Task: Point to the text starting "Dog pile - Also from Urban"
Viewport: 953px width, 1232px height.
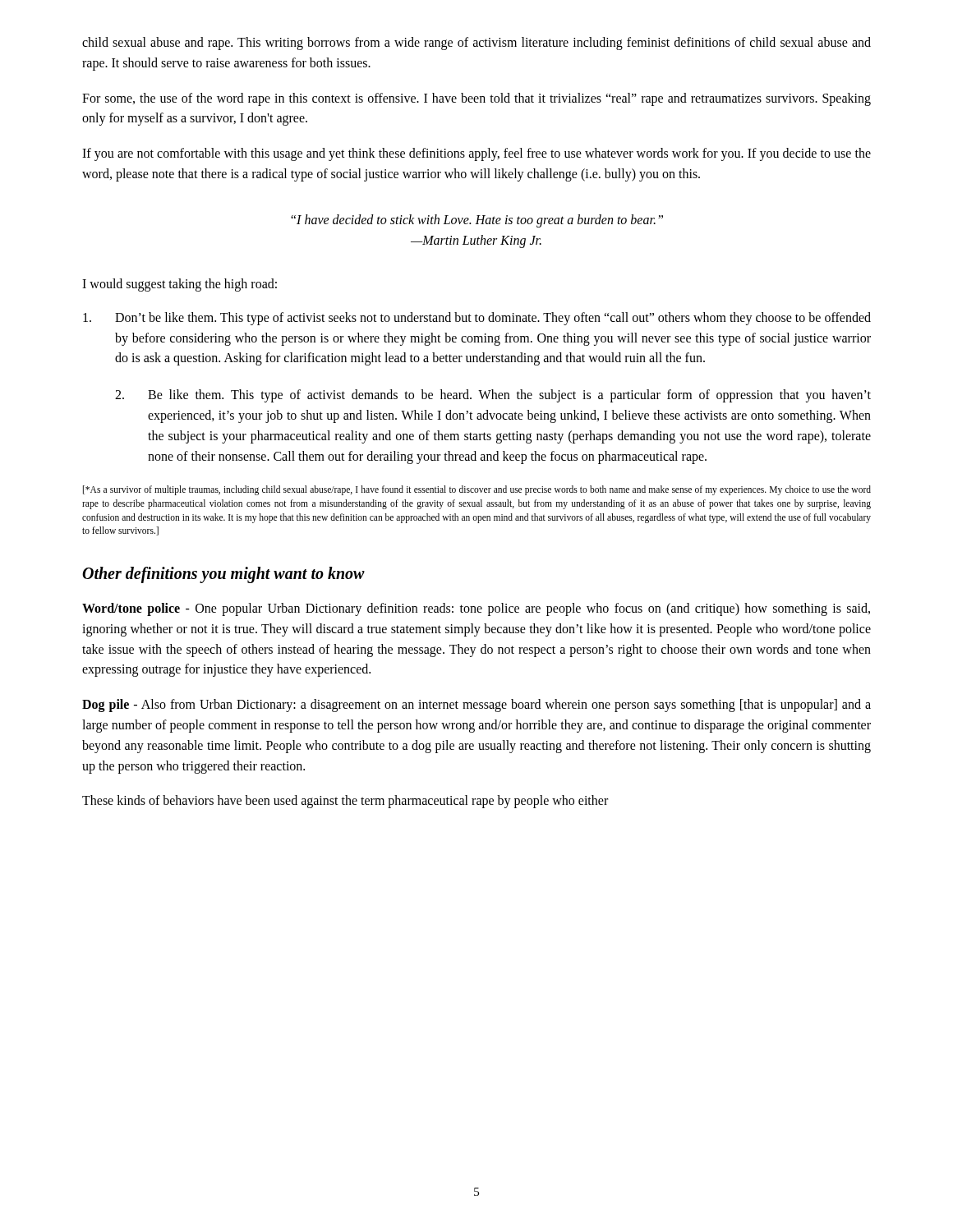Action: (x=476, y=736)
